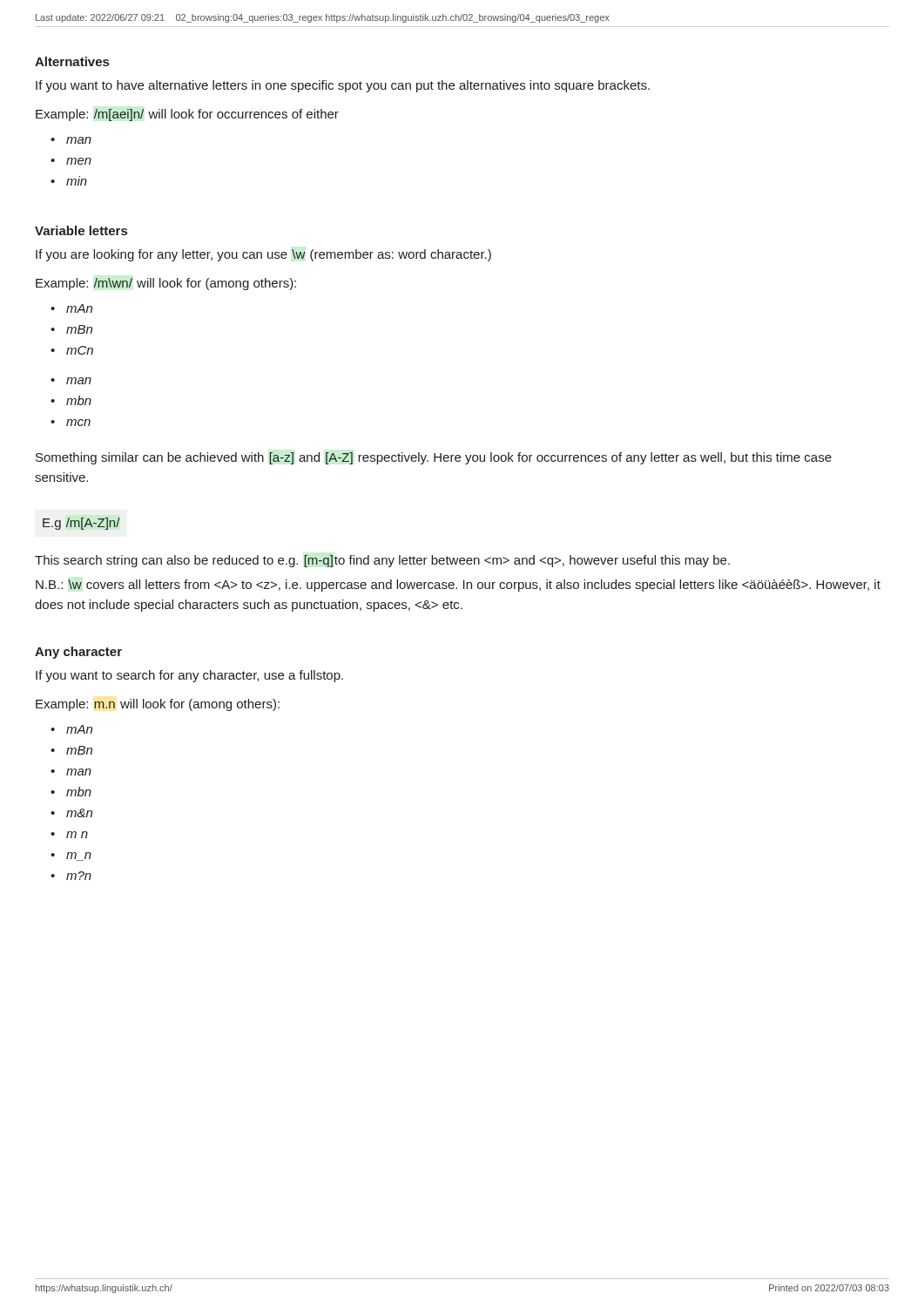Click on the text starting "This search string can also"
Image resolution: width=924 pixels, height=1307 pixels.
tap(383, 559)
